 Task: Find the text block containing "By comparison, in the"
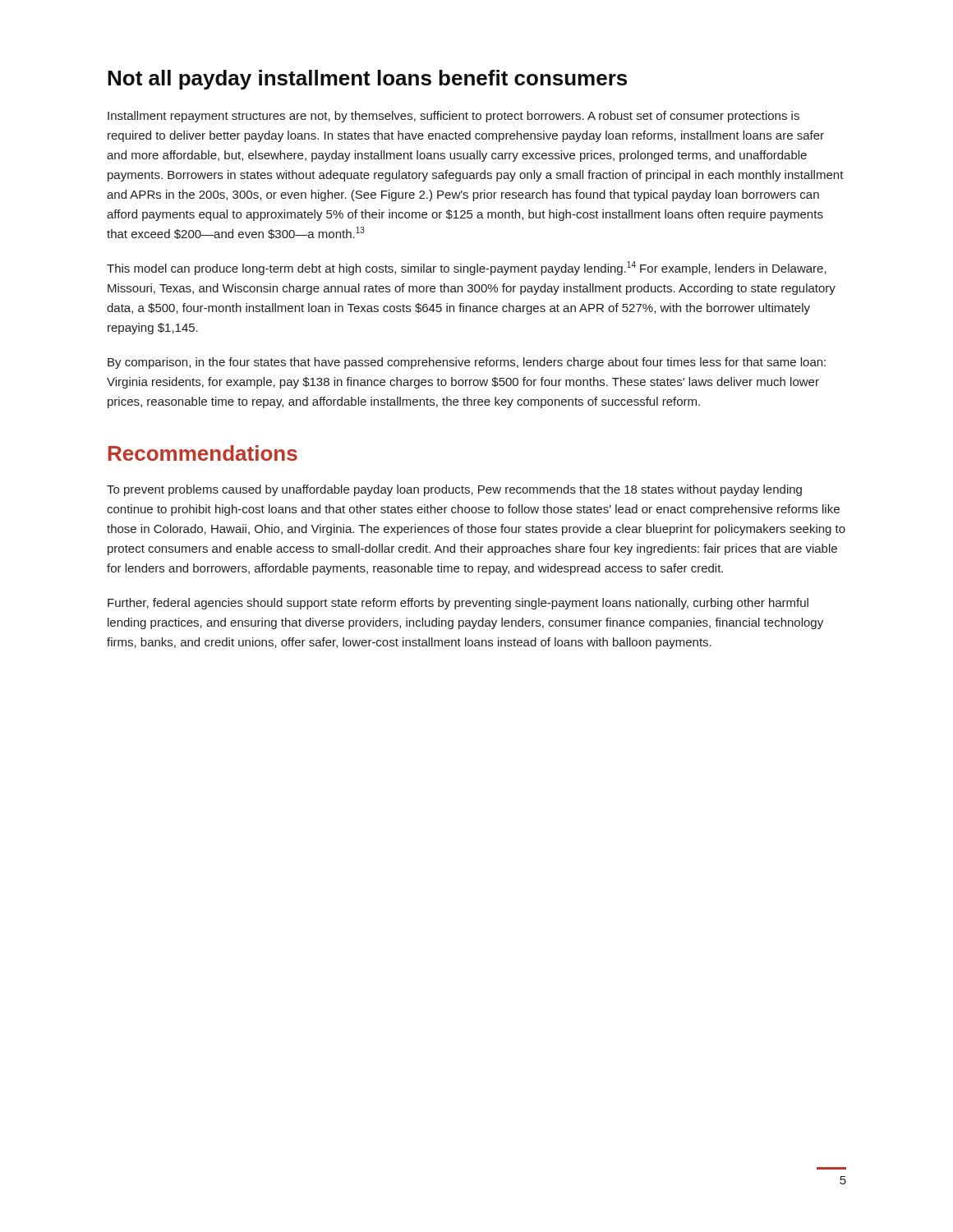pyautogui.click(x=476, y=382)
